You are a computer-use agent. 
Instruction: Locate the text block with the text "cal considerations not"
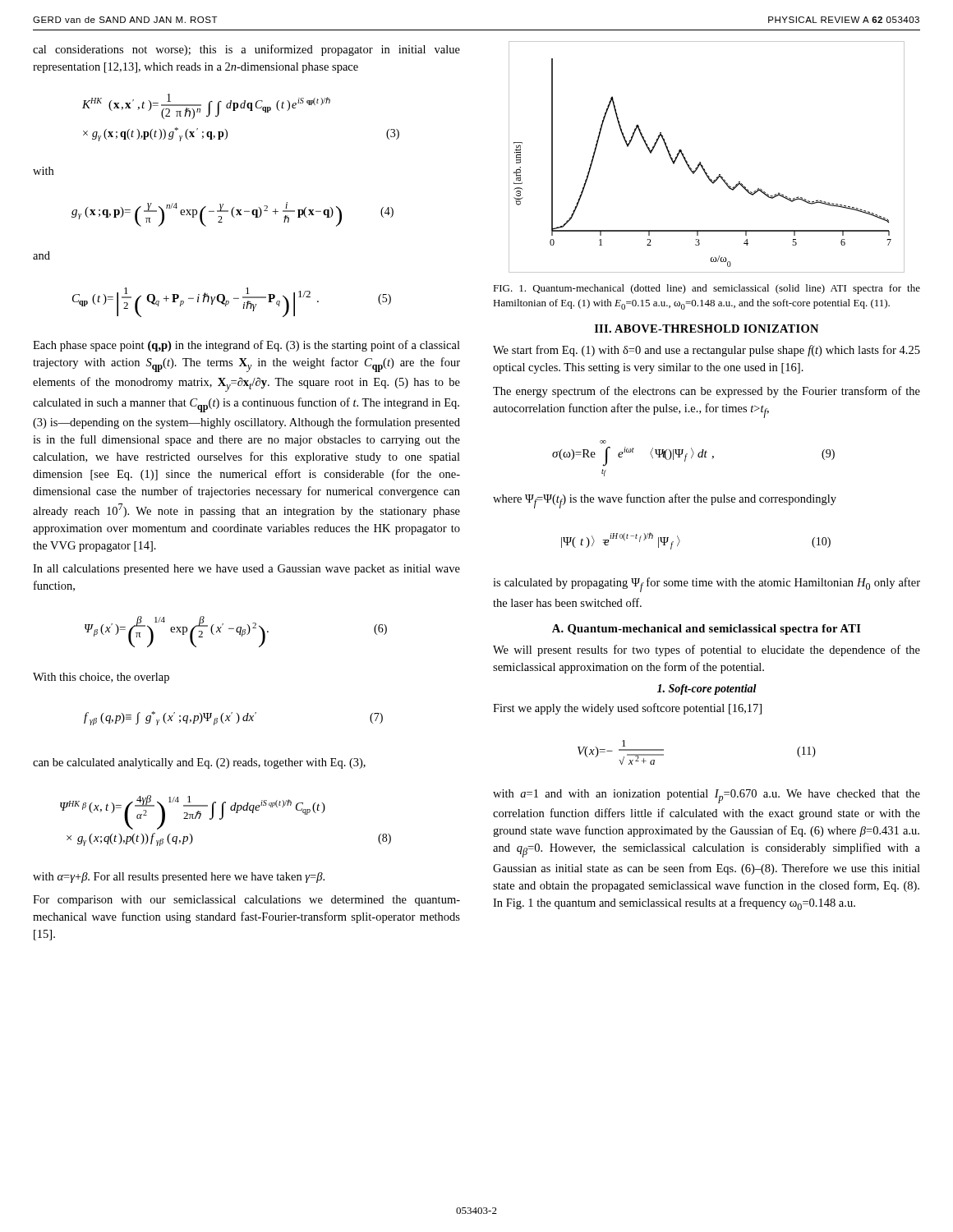(x=246, y=58)
